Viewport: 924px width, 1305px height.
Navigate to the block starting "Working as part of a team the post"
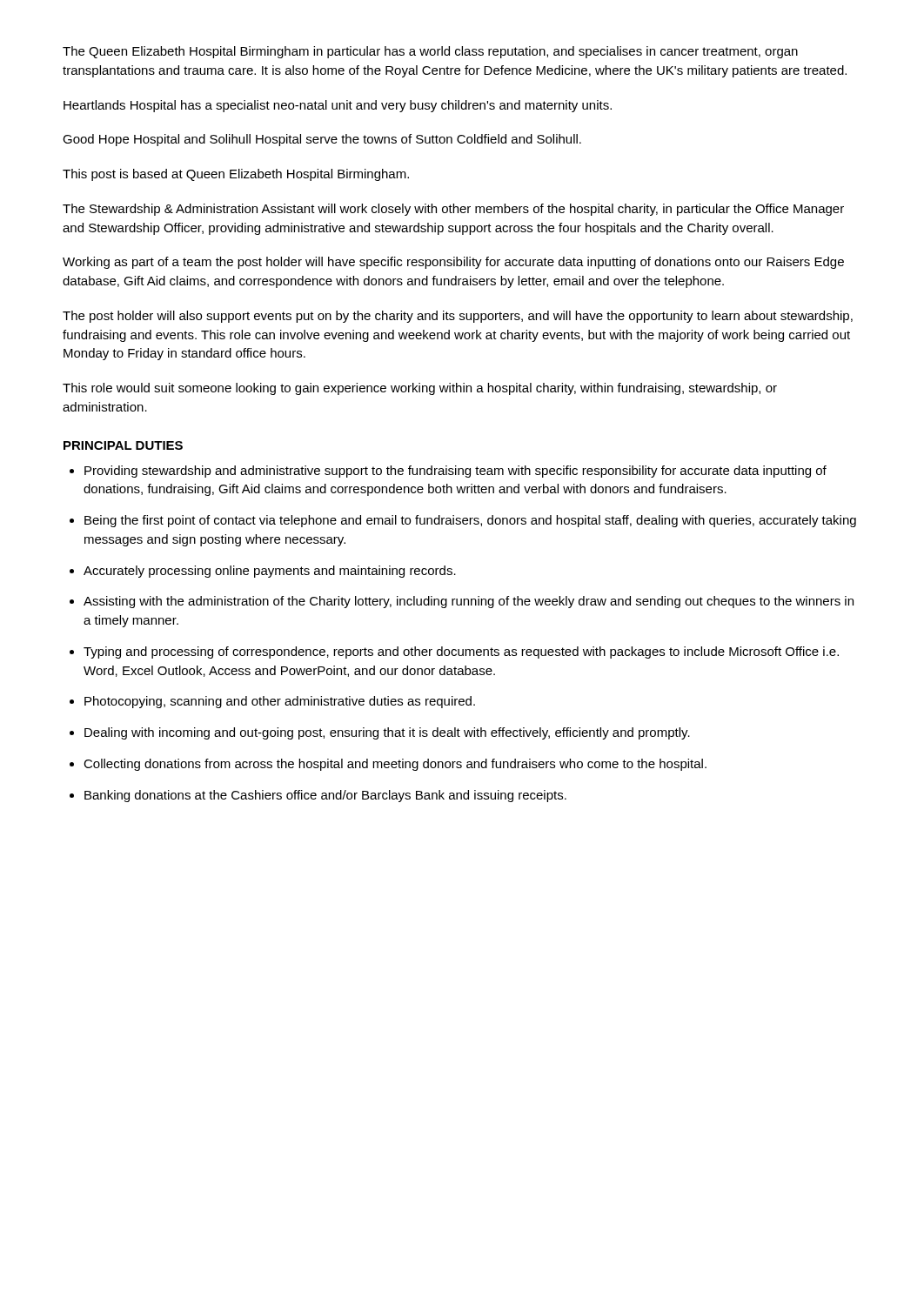point(454,271)
